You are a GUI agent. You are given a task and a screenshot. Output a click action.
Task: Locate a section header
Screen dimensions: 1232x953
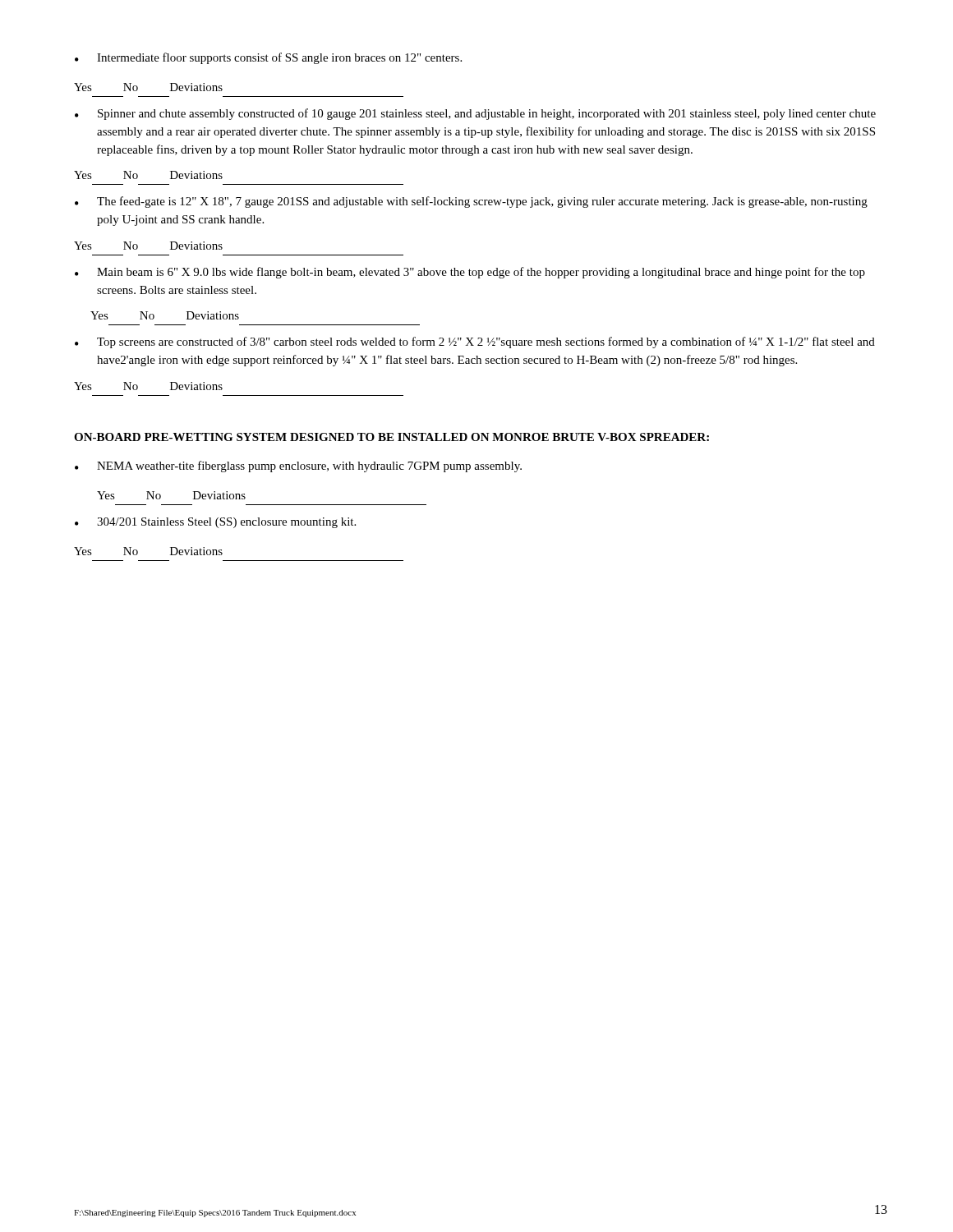(x=392, y=437)
